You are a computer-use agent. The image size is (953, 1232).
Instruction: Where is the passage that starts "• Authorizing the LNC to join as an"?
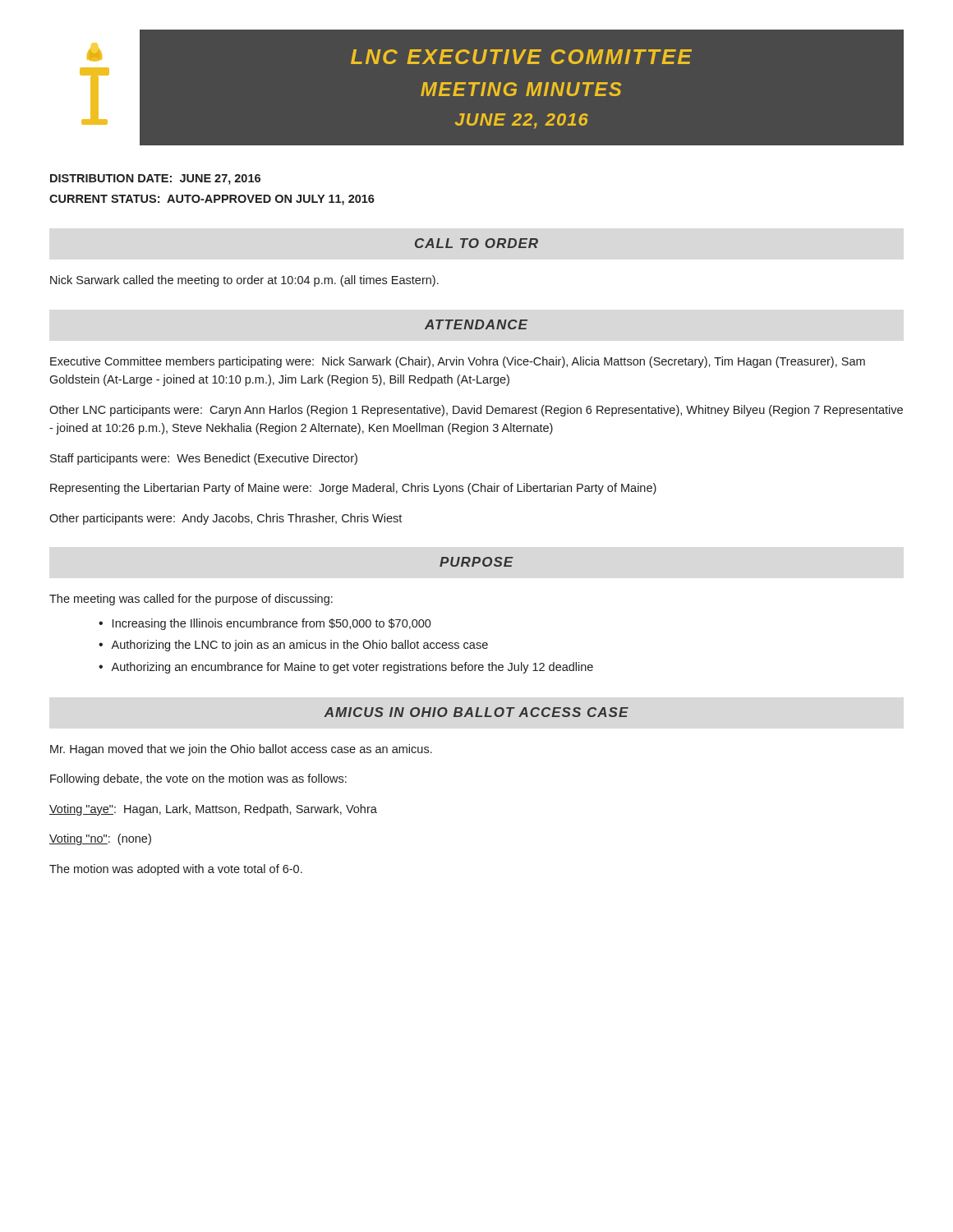pyautogui.click(x=293, y=645)
